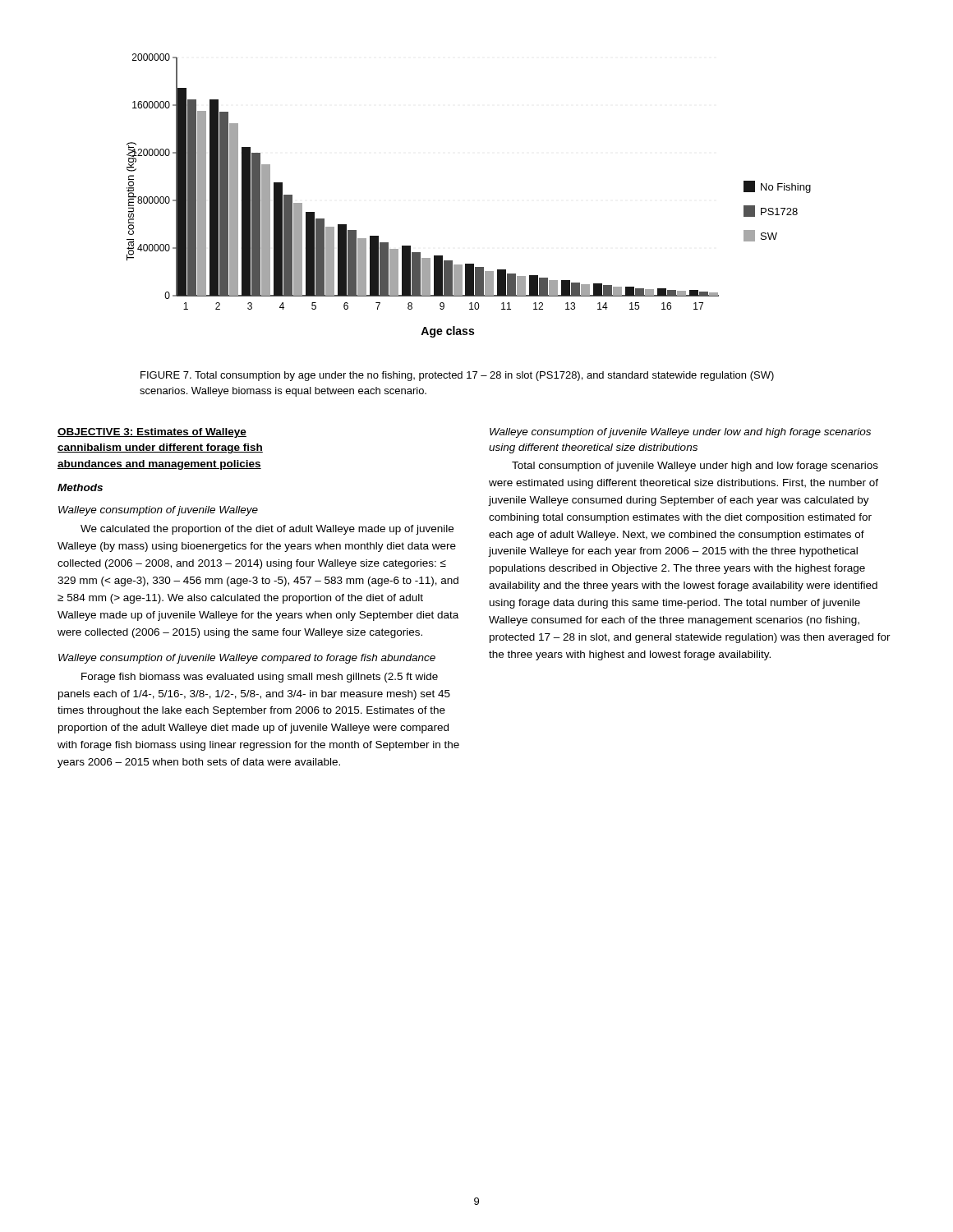Point to the section header beginning "Walleye consumption of juvenile Walleye compared to"
The image size is (953, 1232).
coord(247,657)
